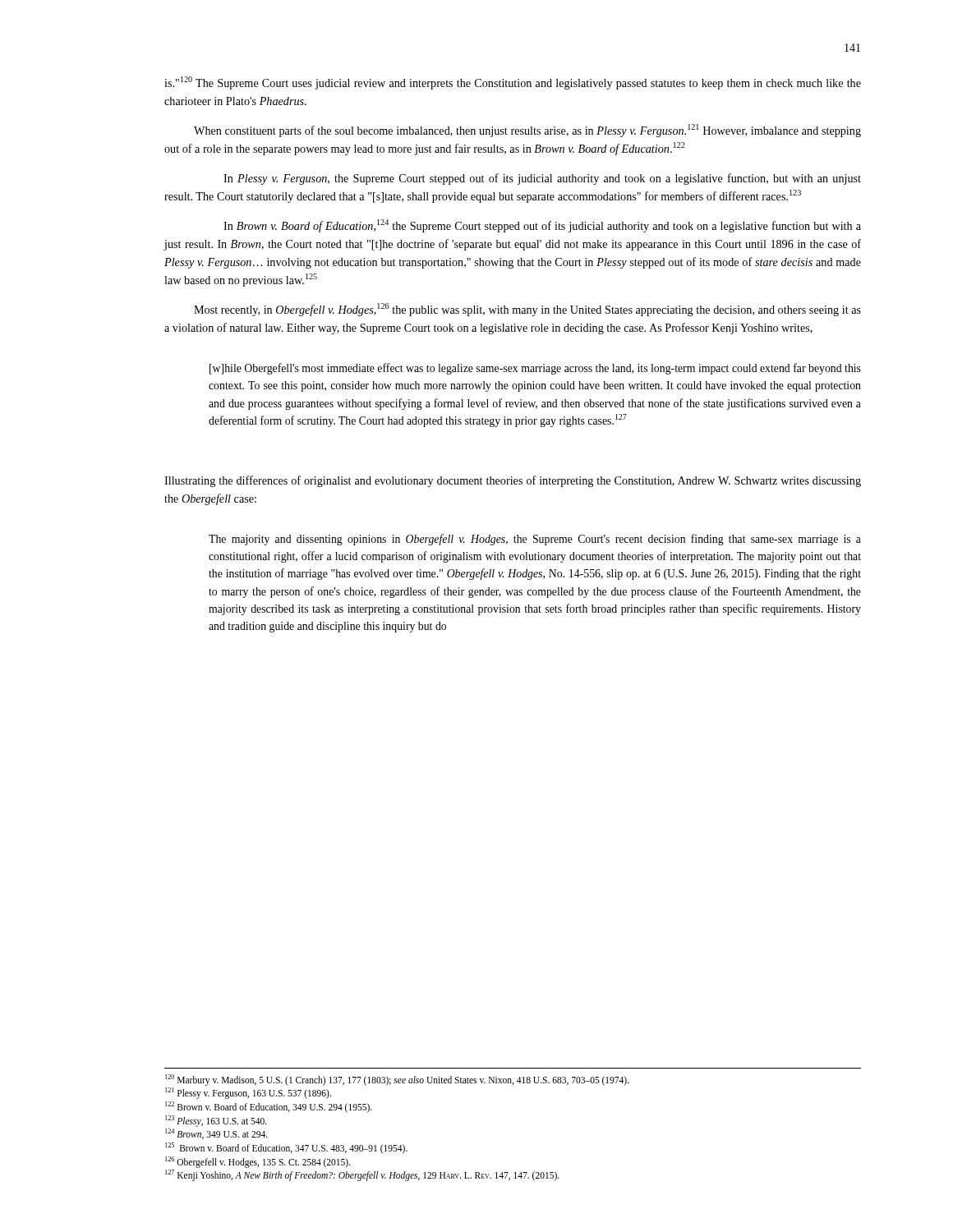
Task: Click on the footnote with the text "125 Brown v. Board"
Action: (x=286, y=1148)
